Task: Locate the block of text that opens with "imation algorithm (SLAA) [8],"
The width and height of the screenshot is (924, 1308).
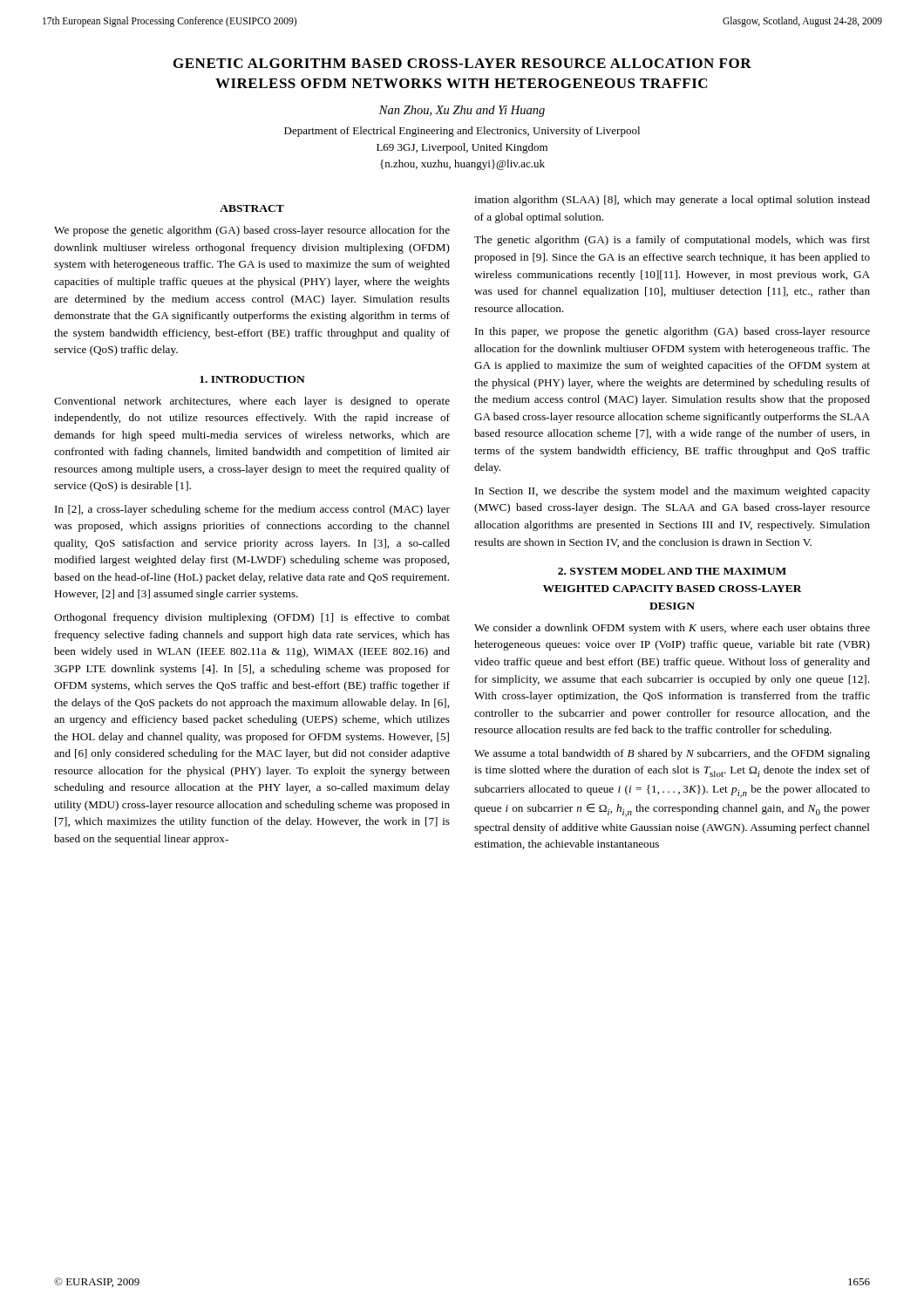Action: pos(672,371)
